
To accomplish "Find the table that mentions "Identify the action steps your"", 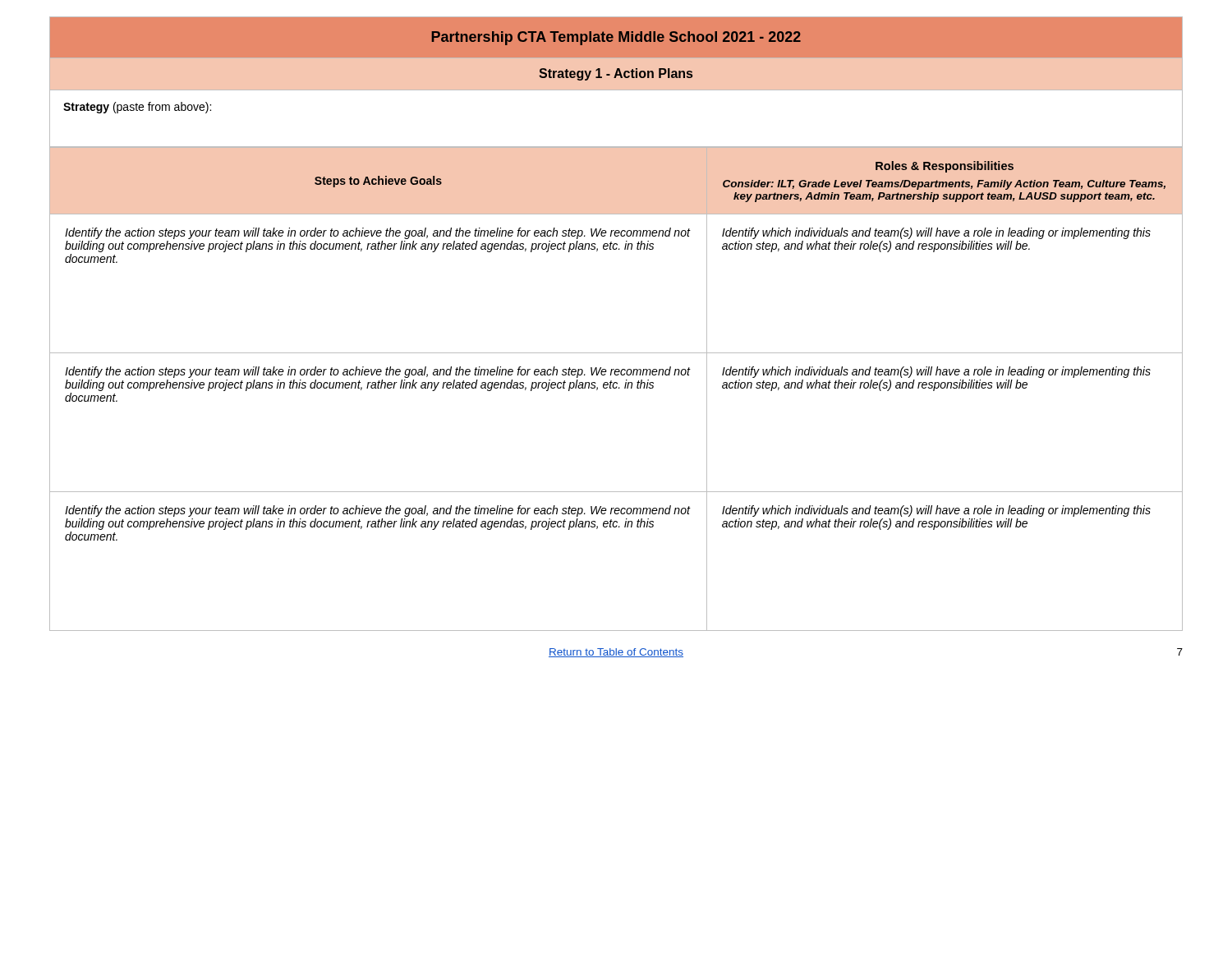I will [x=616, y=389].
